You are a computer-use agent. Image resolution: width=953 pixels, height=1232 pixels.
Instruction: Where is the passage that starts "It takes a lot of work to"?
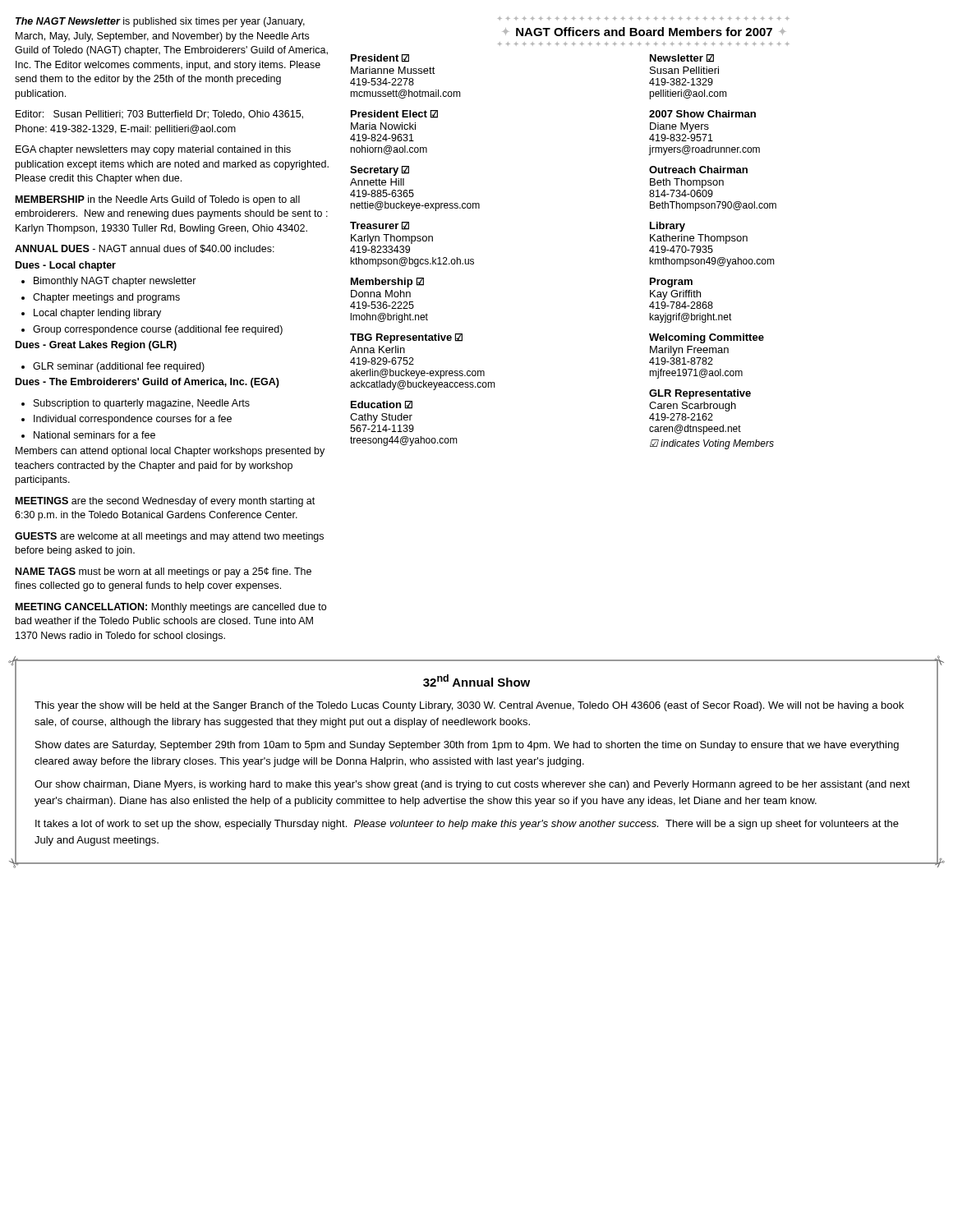pyautogui.click(x=467, y=831)
